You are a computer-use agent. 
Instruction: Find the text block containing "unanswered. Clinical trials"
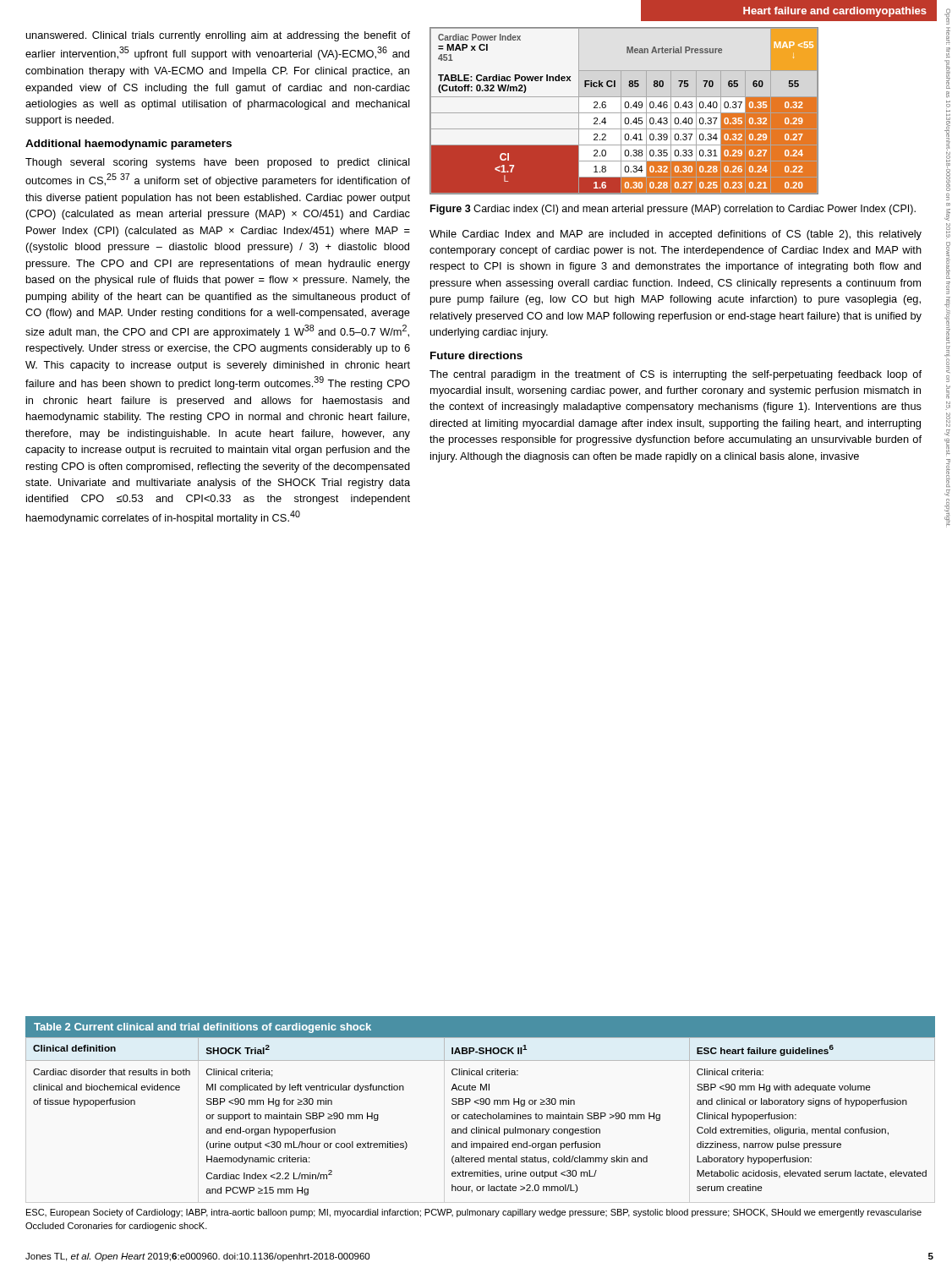(218, 78)
